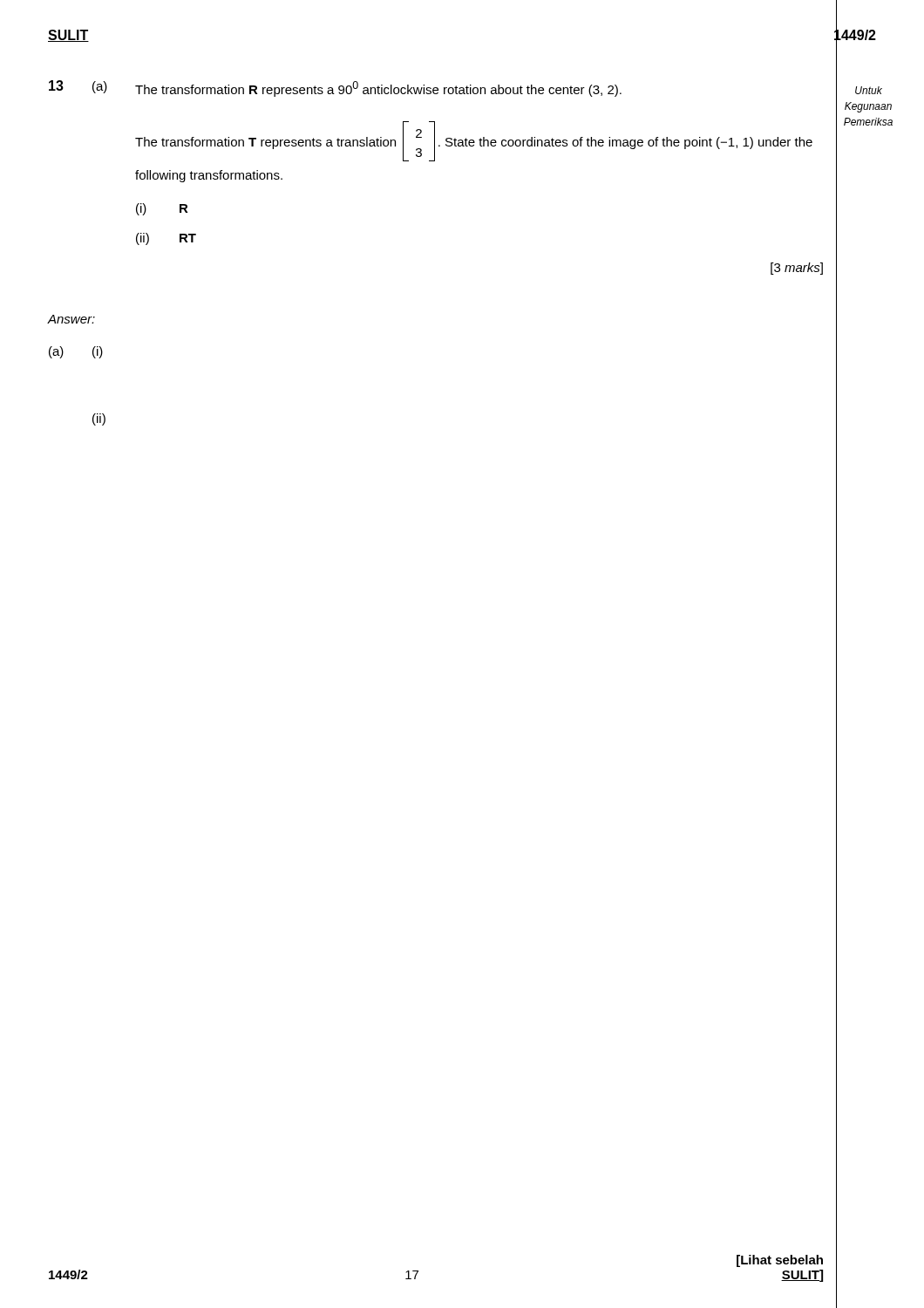Where does it say "Answer: (a) (i) (ii)"?
924x1308 pixels.
(x=71, y=319)
